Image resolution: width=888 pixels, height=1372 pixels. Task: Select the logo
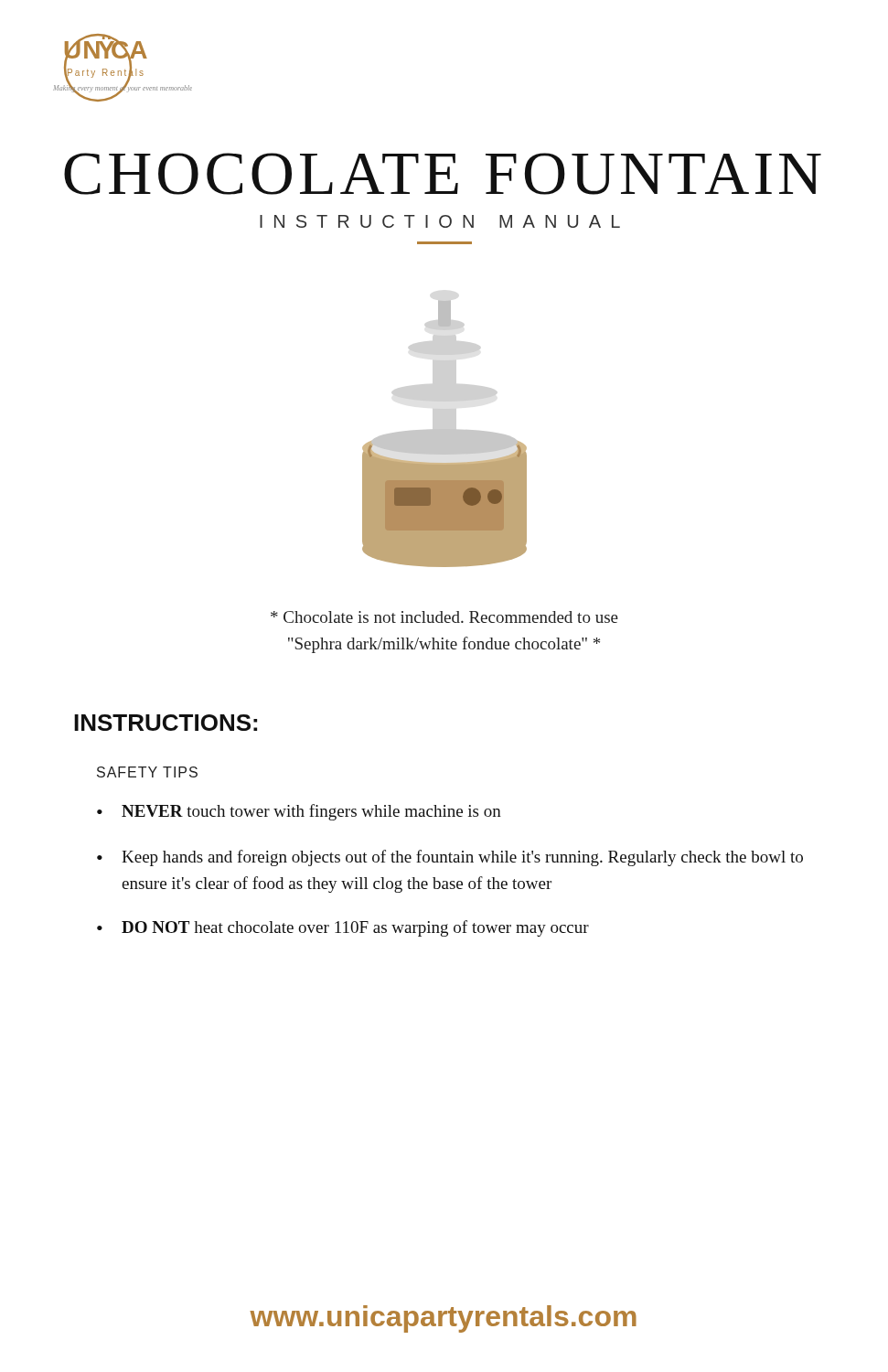point(123,74)
